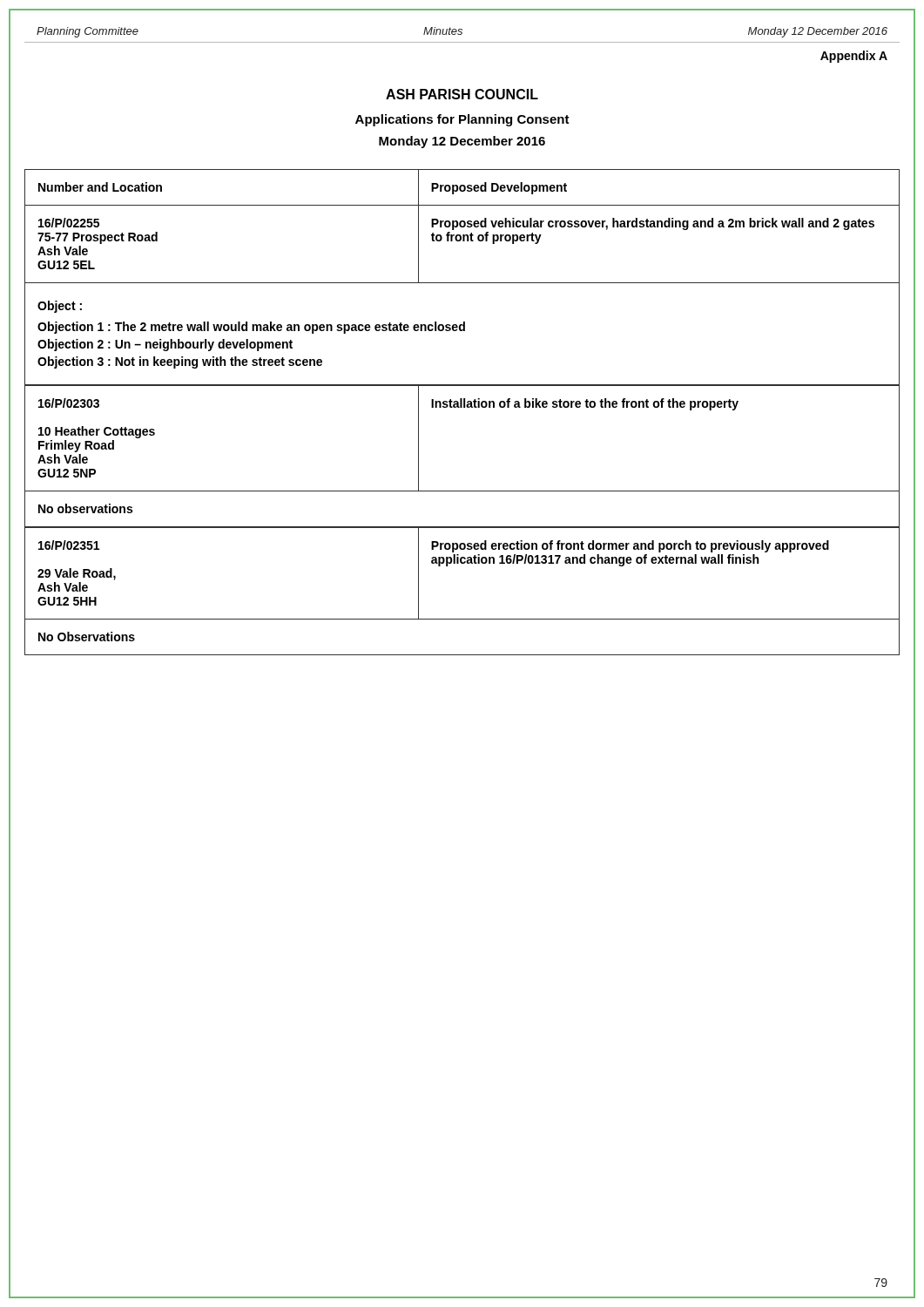
Task: Find the title with the text "ASH PARISH COUNCIL"
Action: pos(462,95)
